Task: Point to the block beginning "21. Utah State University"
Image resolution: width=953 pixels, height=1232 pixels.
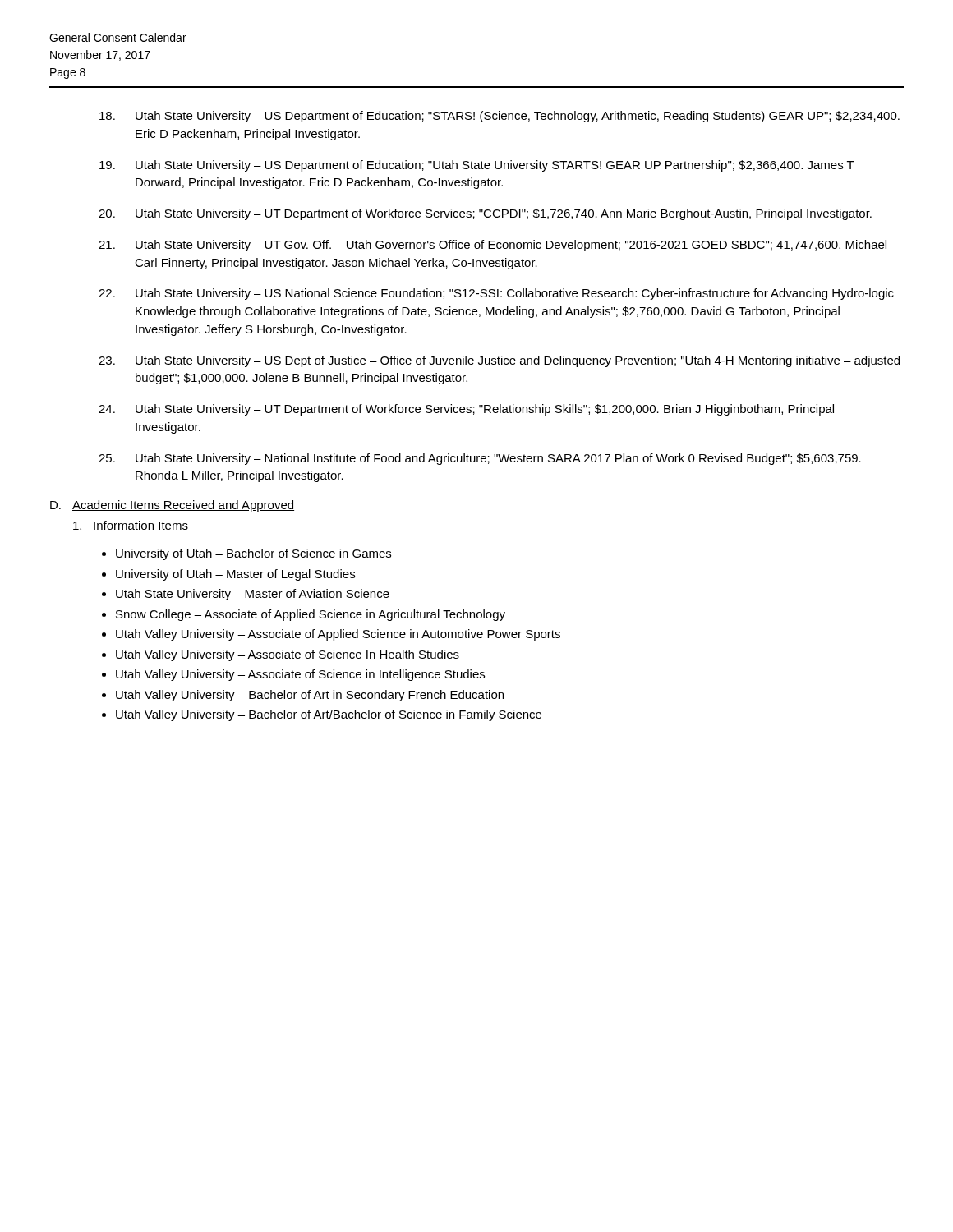Action: pyautogui.click(x=501, y=253)
